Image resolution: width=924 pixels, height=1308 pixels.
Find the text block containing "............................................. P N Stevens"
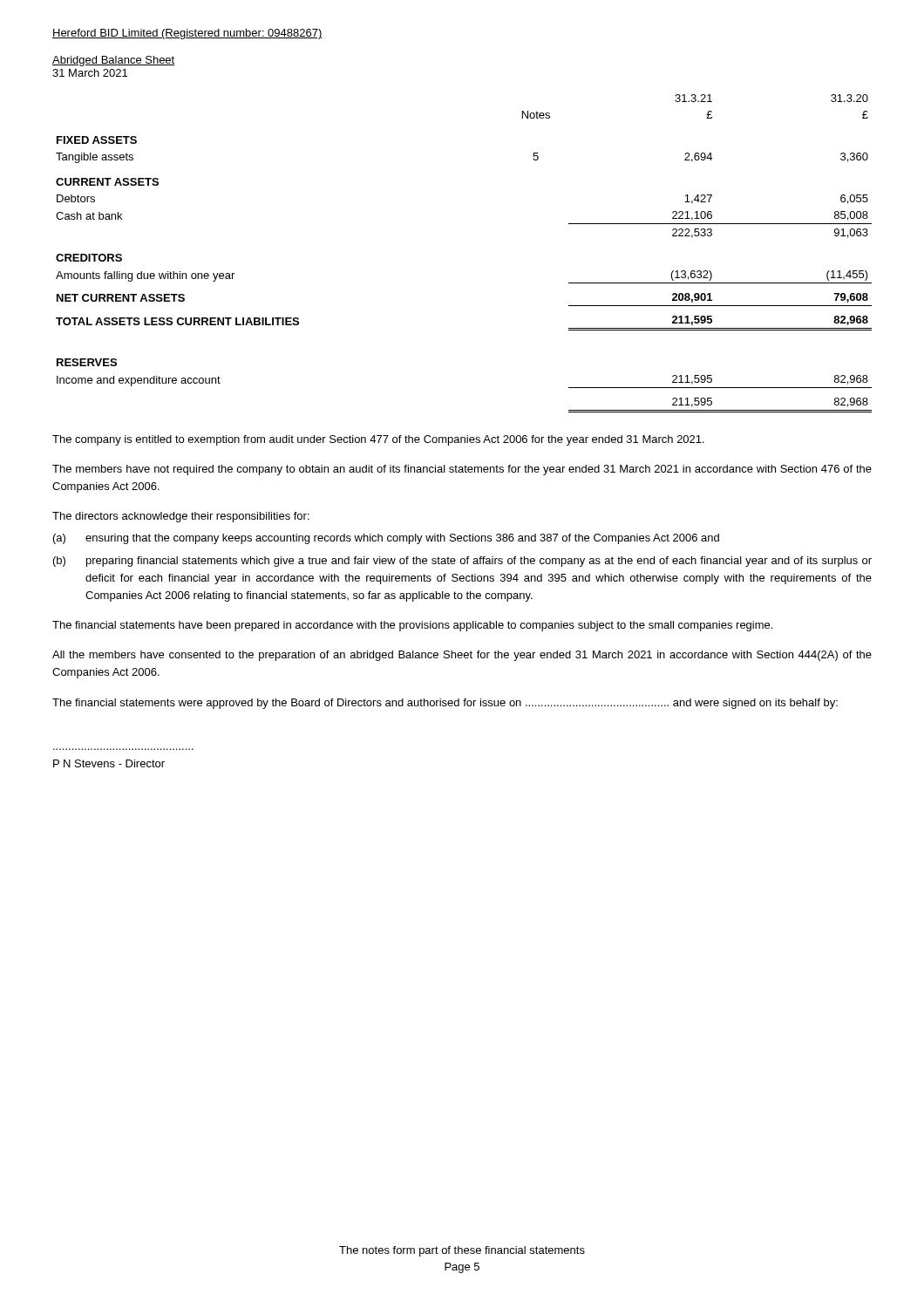[123, 755]
